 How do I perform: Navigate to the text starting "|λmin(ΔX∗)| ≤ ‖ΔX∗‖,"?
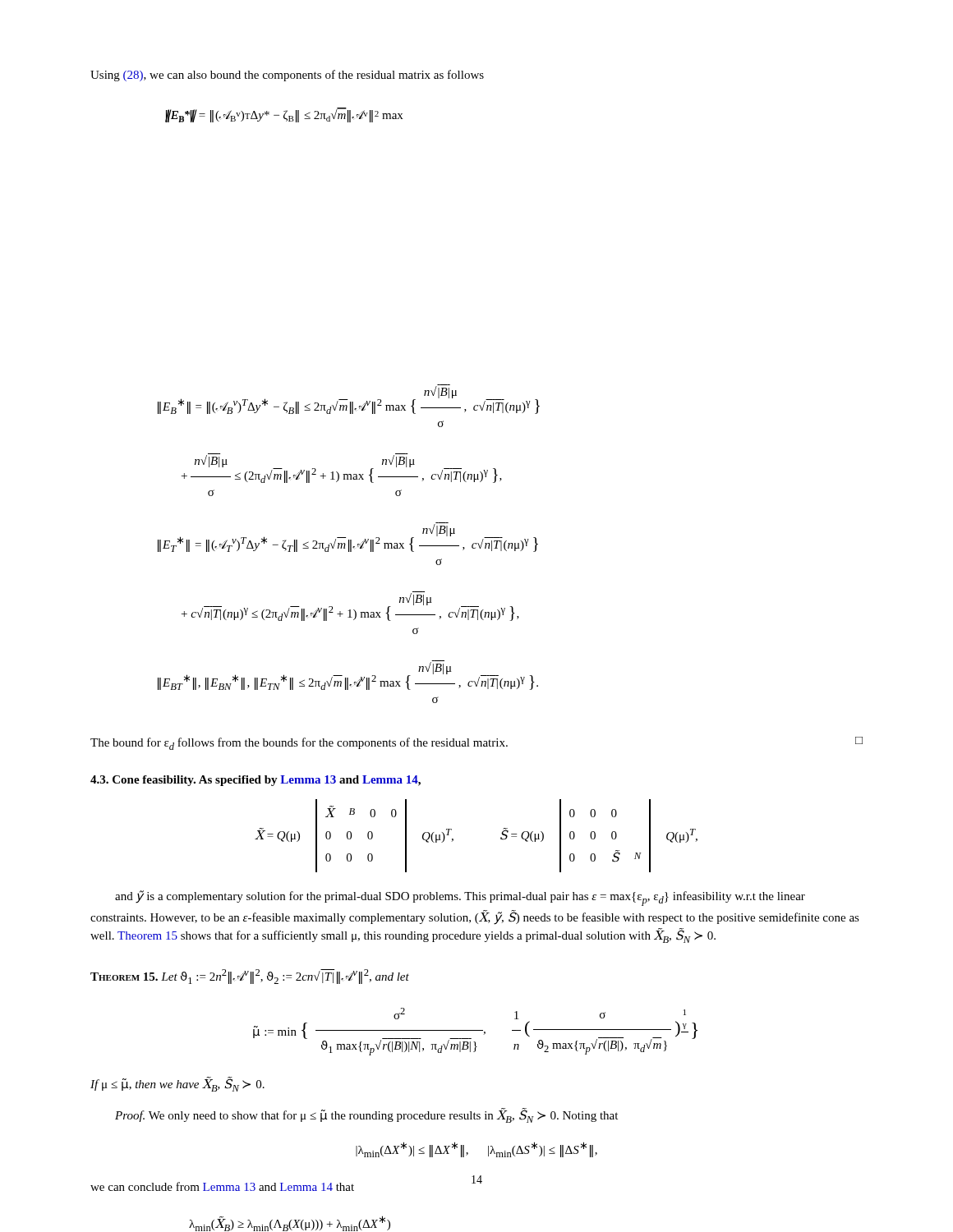(x=476, y=1150)
